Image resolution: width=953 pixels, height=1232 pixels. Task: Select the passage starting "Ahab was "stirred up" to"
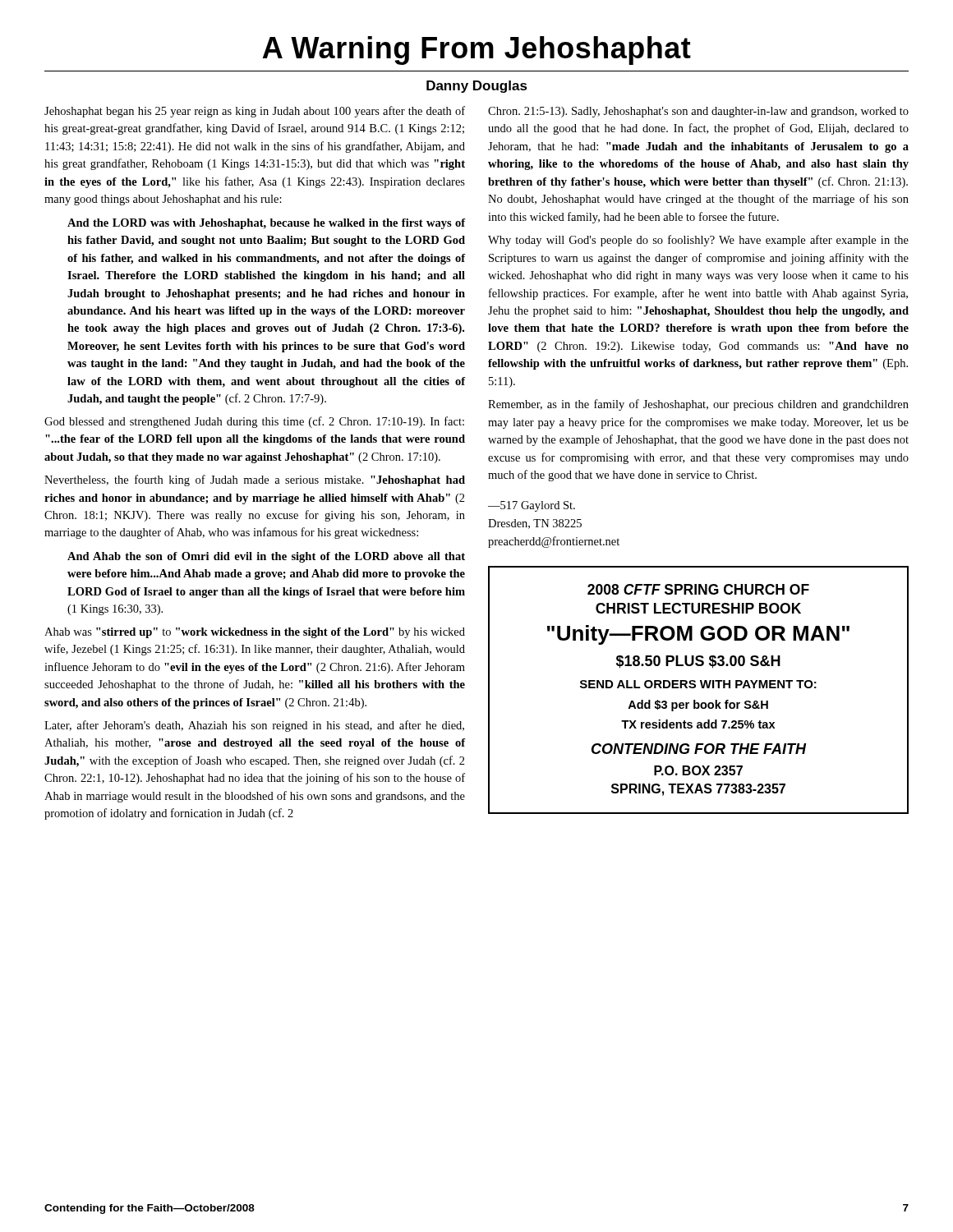tap(255, 723)
